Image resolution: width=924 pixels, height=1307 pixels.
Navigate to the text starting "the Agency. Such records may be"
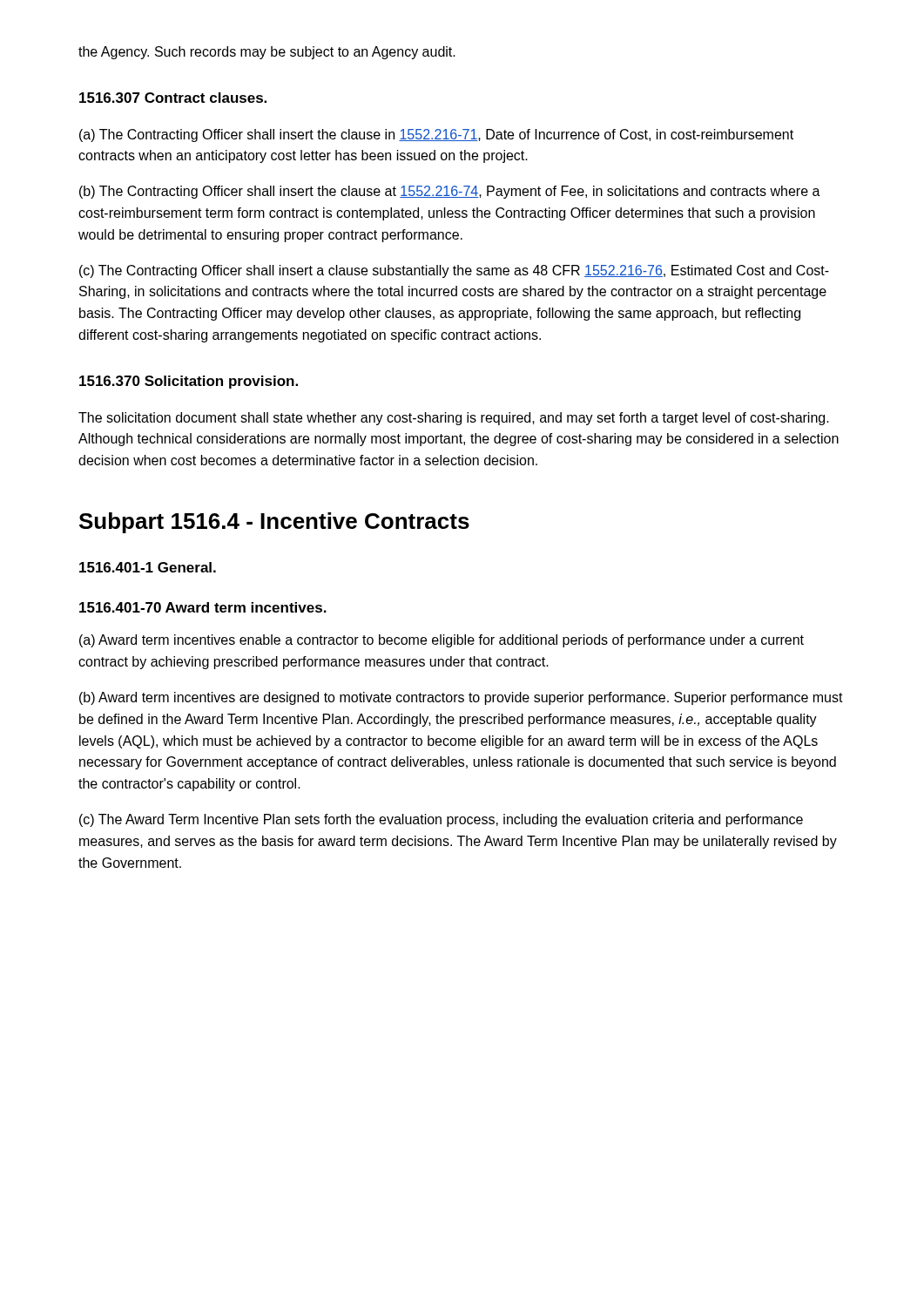tap(267, 52)
